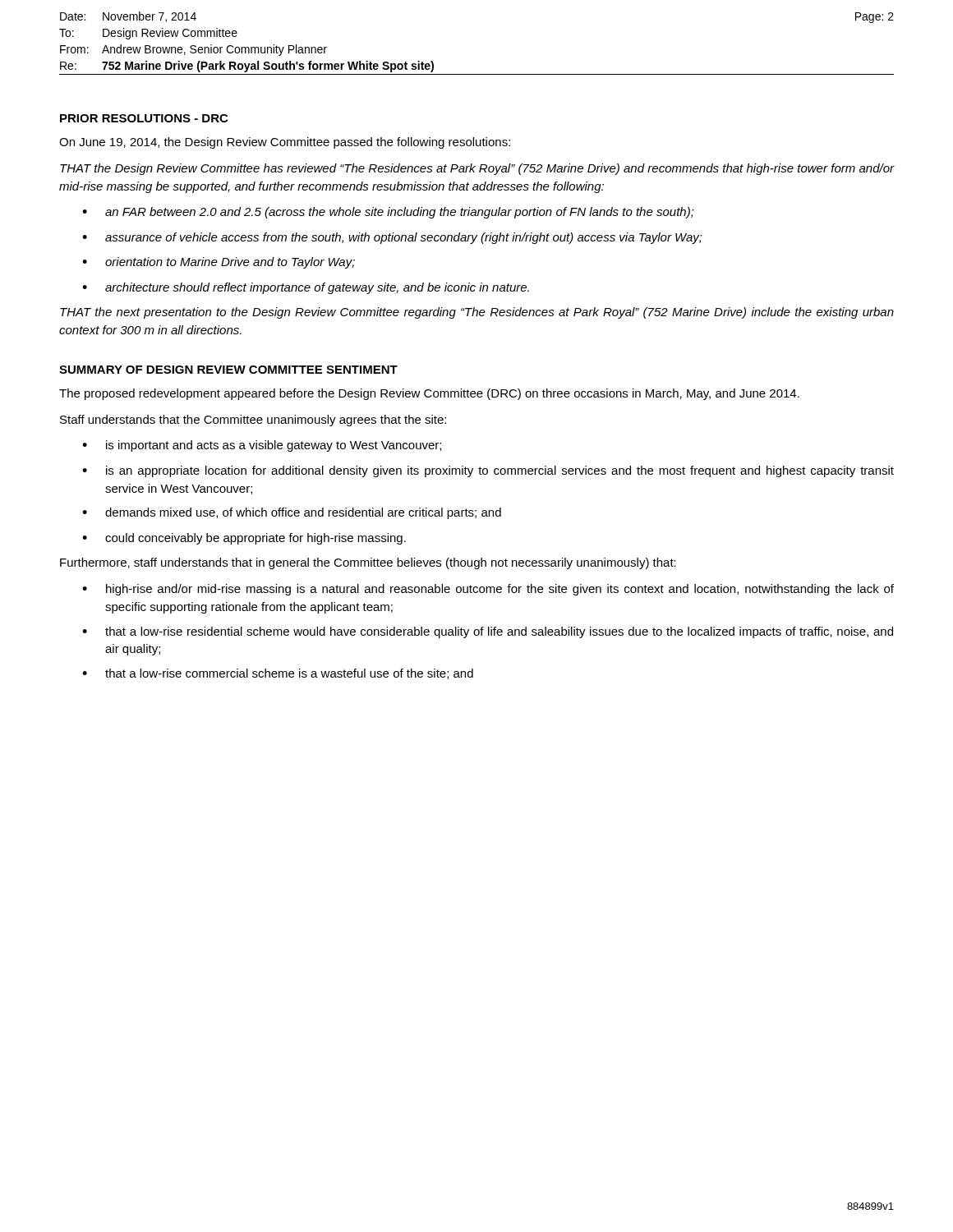Point to the element starting "PRIOR RESOLUTIONS -"
The width and height of the screenshot is (953, 1232).
pos(144,118)
